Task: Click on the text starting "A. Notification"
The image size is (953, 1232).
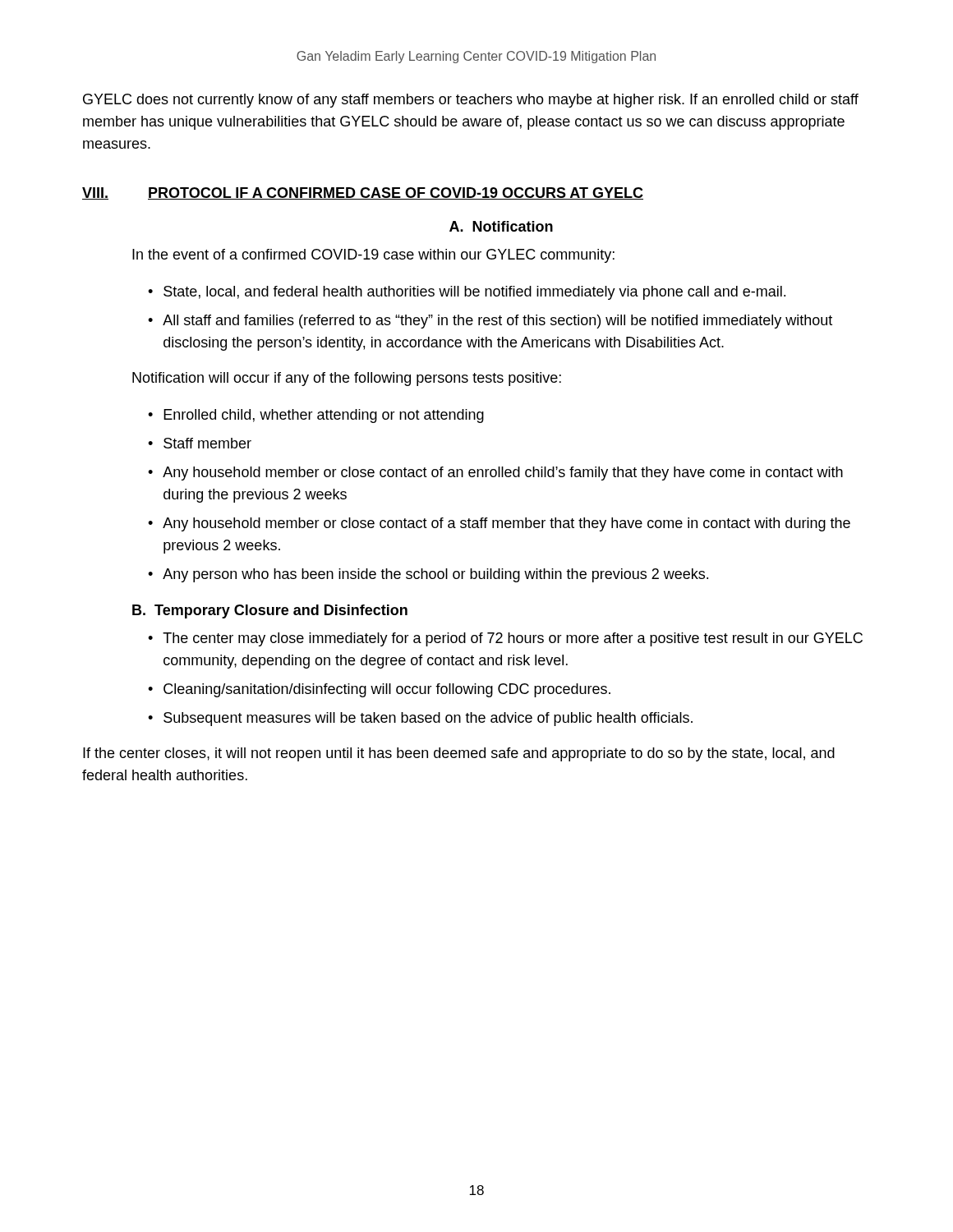Action: [501, 227]
